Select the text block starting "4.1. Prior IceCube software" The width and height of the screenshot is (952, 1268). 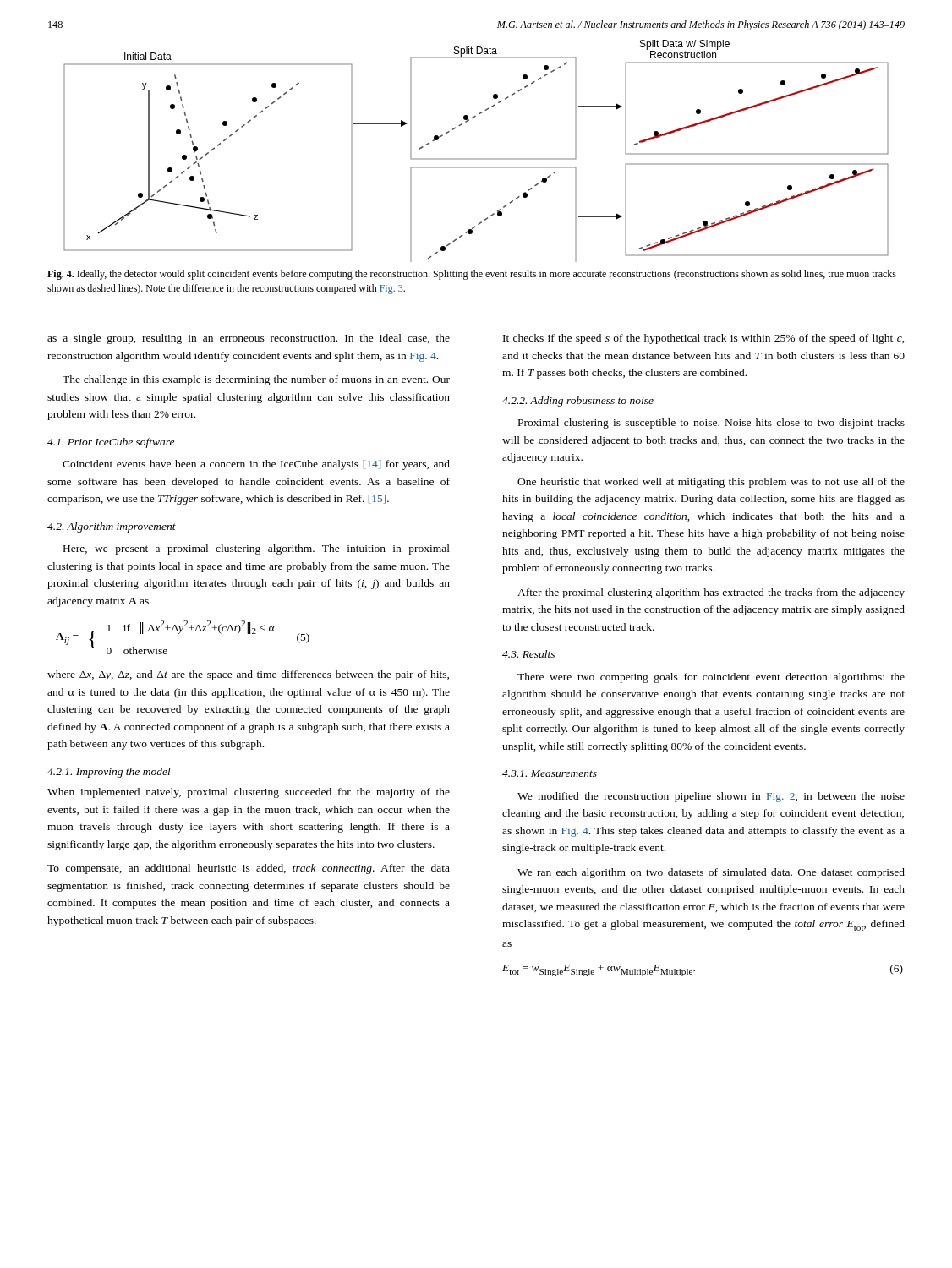[x=111, y=441]
